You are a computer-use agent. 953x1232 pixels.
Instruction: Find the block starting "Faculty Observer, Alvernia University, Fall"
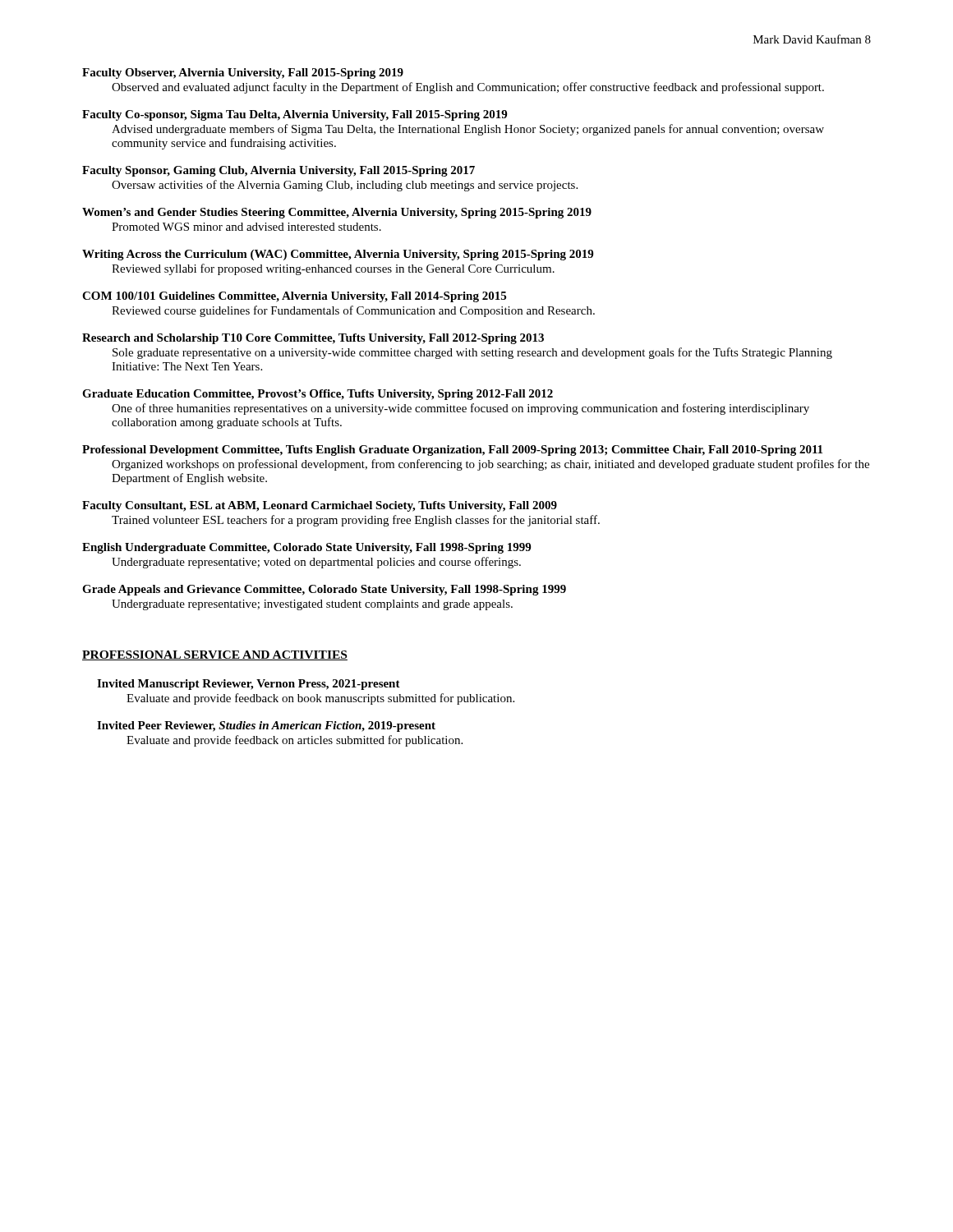point(476,80)
